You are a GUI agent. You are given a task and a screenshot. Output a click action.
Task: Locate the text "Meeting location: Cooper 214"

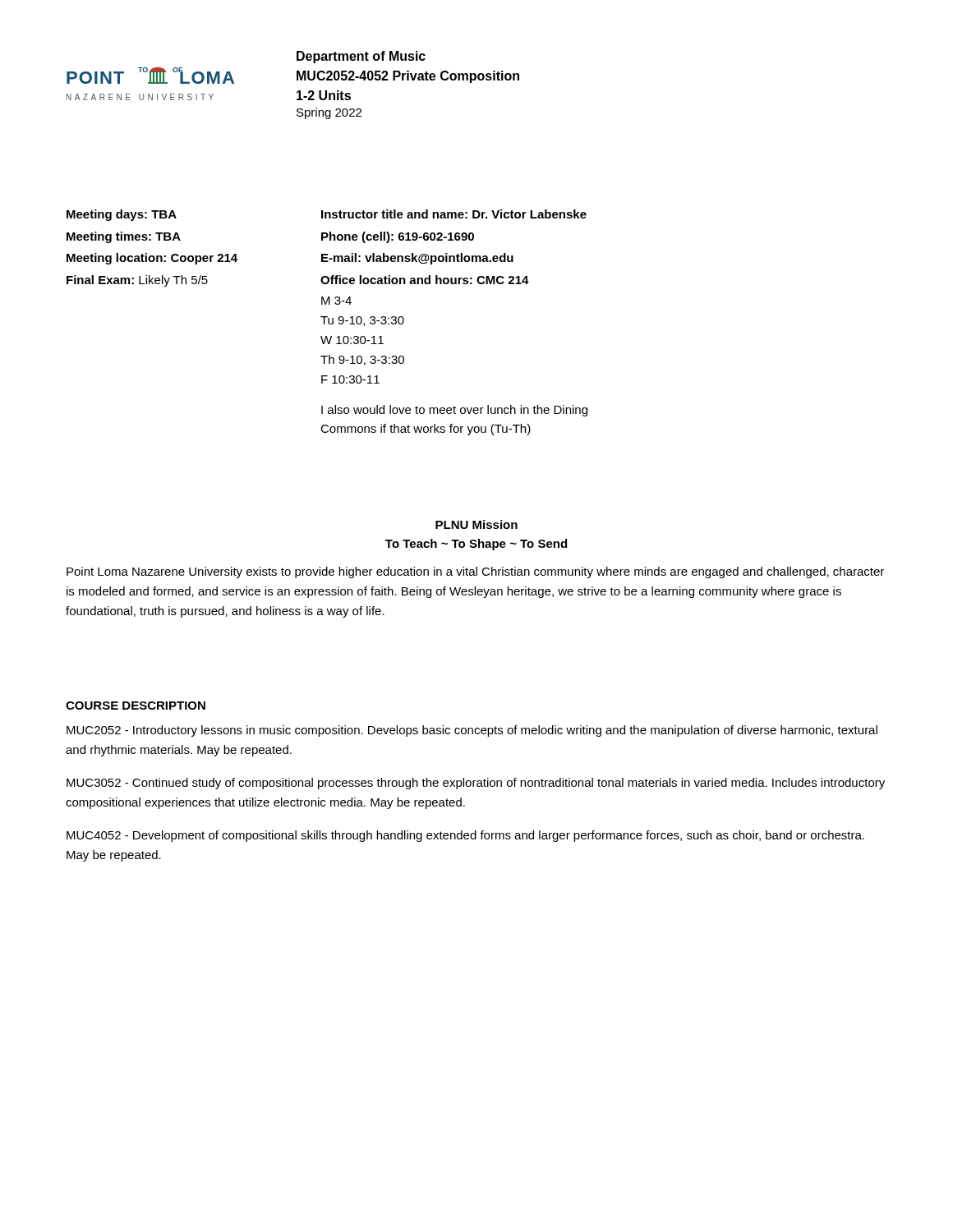(x=152, y=257)
